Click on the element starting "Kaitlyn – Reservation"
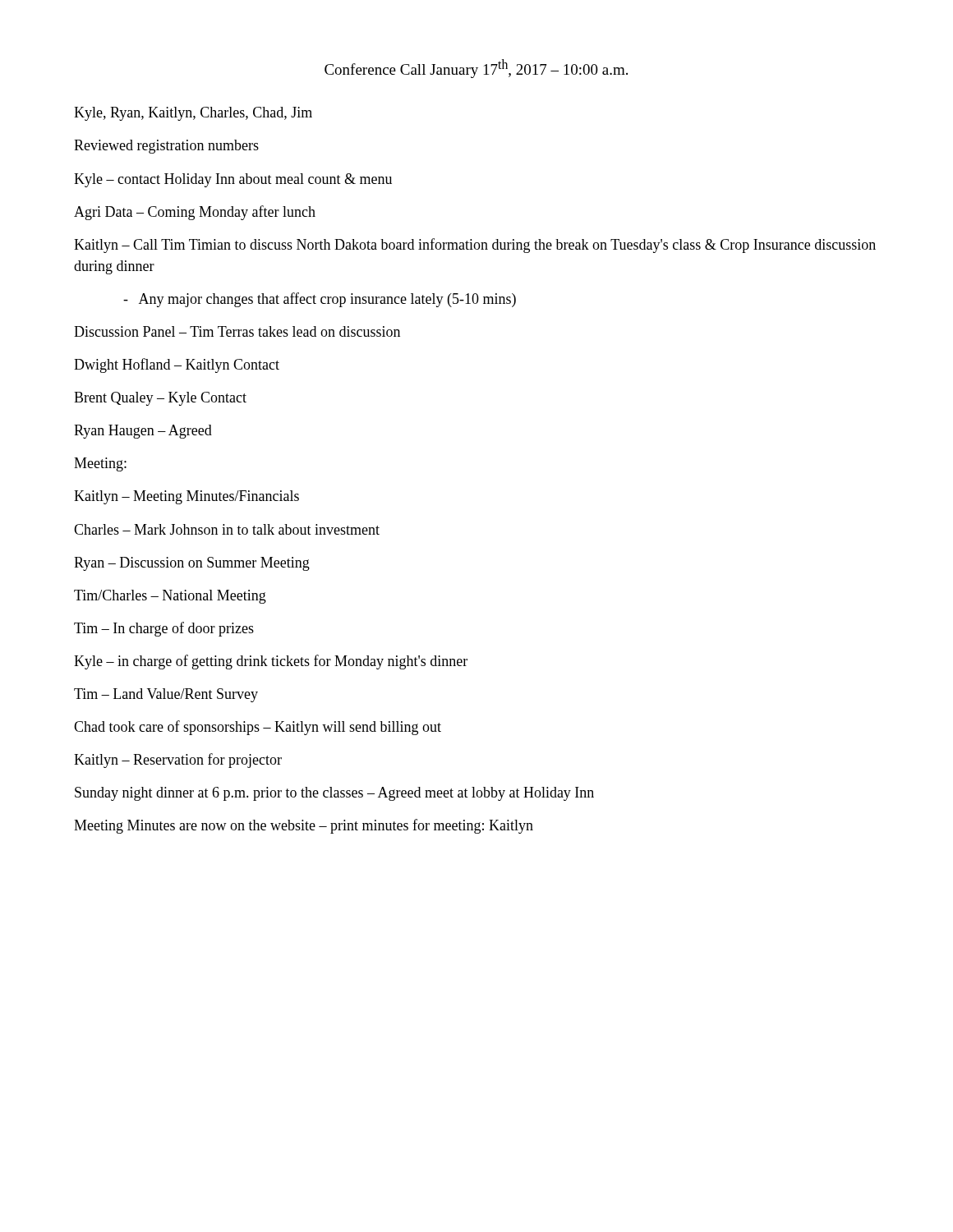Screen dimensions: 1232x953 point(178,760)
